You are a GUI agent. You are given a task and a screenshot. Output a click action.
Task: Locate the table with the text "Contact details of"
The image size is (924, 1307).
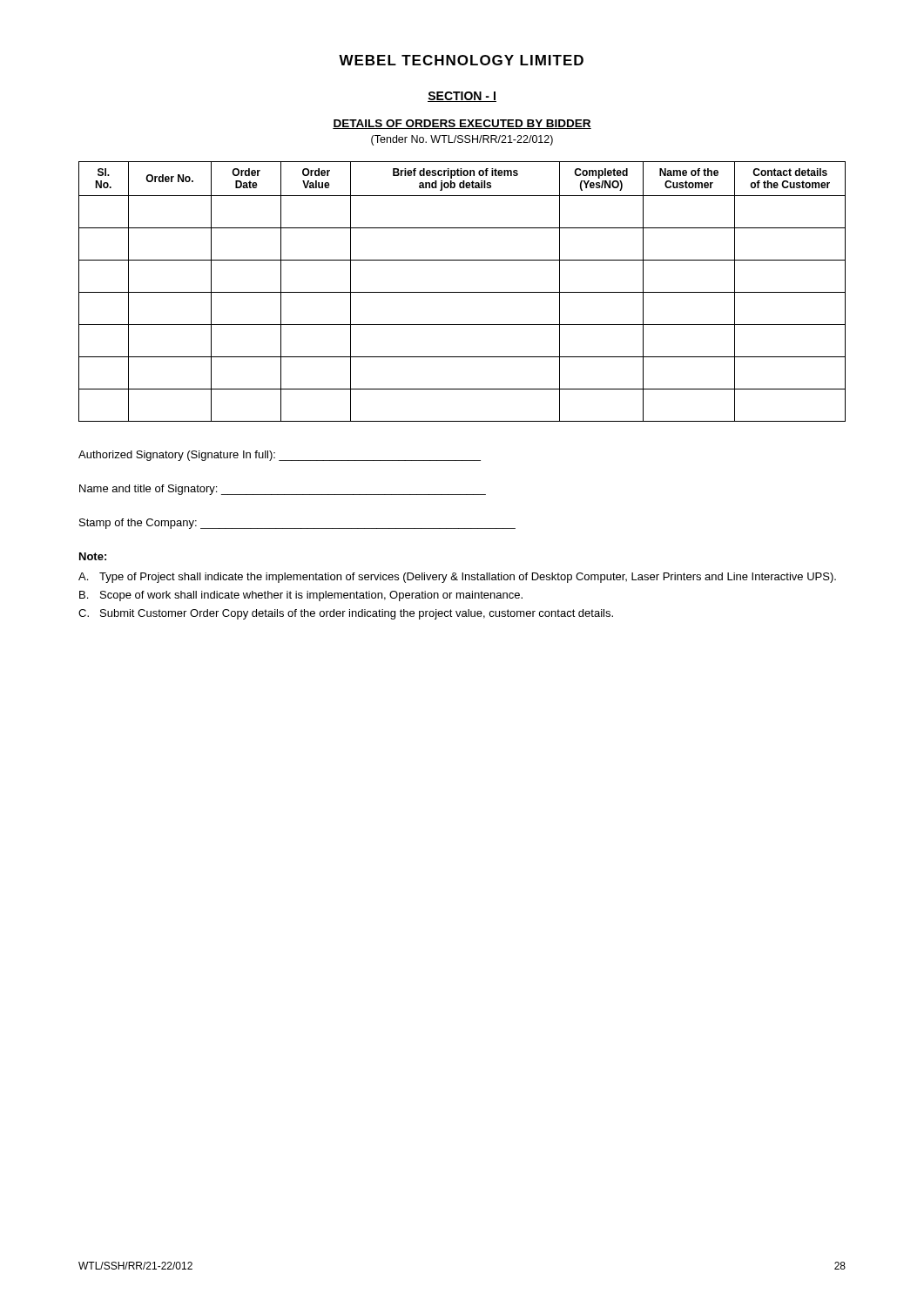[x=462, y=291]
